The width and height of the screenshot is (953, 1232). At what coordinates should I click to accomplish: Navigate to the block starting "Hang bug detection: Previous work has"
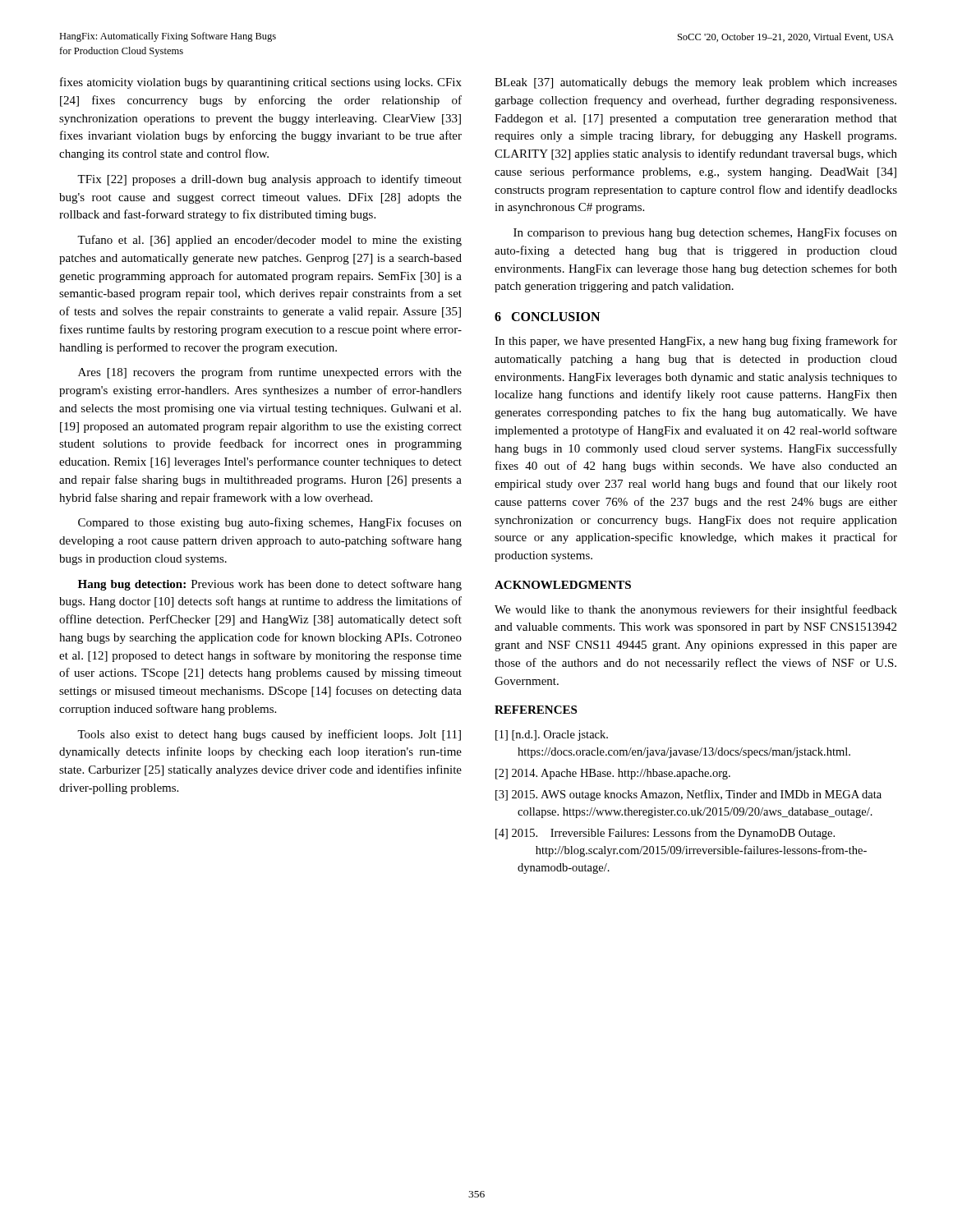(260, 647)
